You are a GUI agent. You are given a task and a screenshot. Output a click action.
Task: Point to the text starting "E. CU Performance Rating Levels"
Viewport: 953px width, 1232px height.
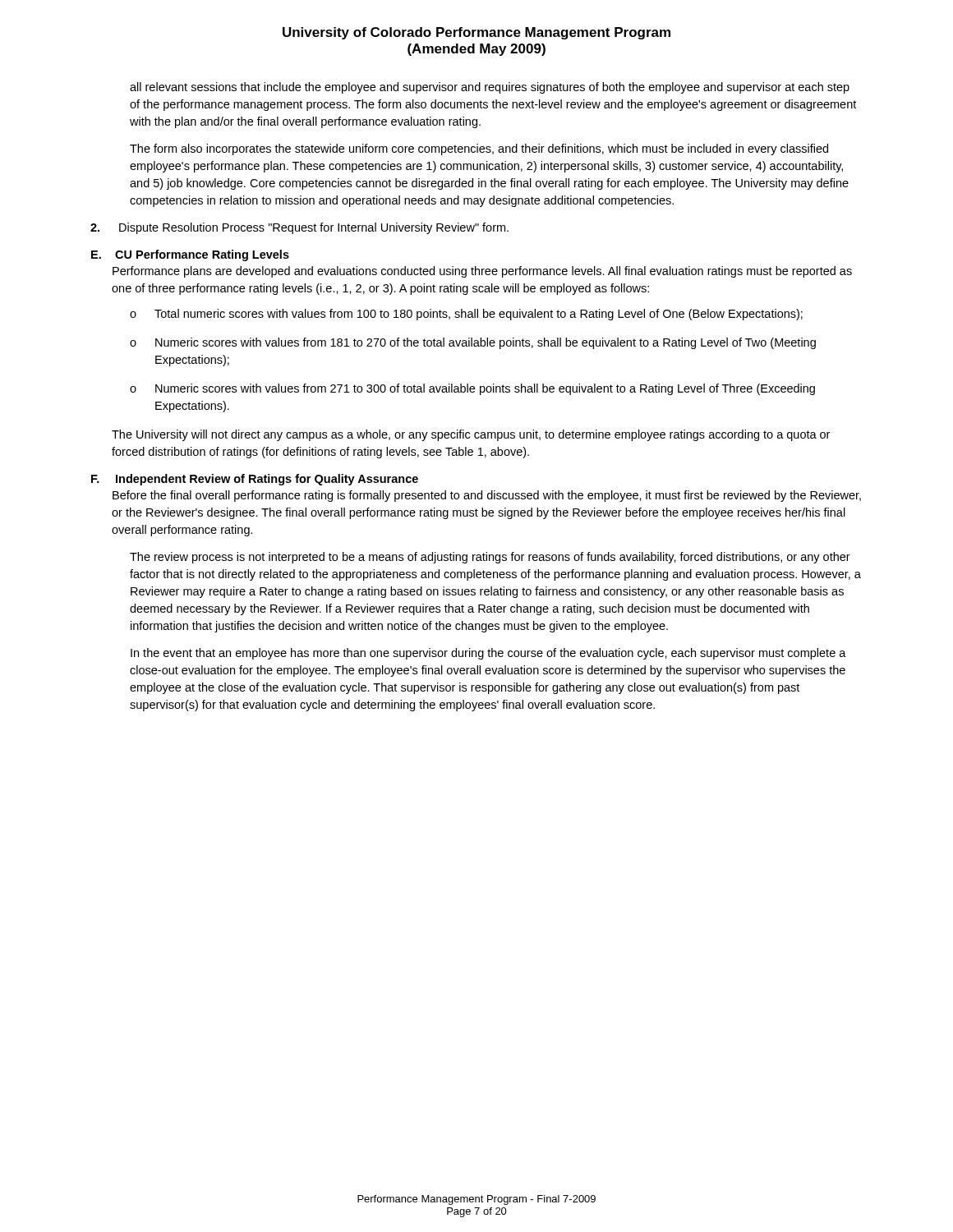(x=190, y=255)
